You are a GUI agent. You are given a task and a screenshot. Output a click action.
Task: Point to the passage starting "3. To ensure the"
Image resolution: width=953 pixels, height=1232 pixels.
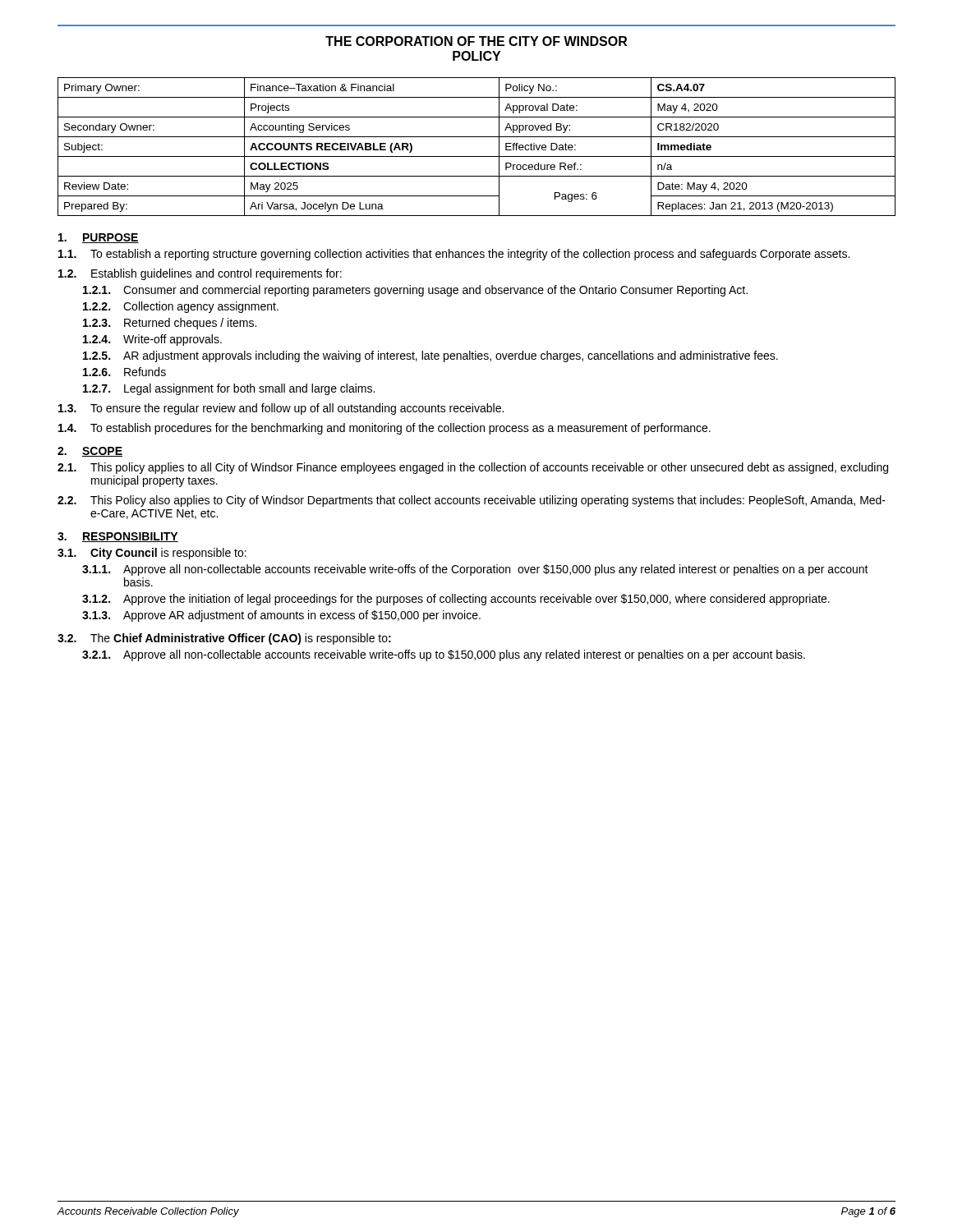pos(476,408)
